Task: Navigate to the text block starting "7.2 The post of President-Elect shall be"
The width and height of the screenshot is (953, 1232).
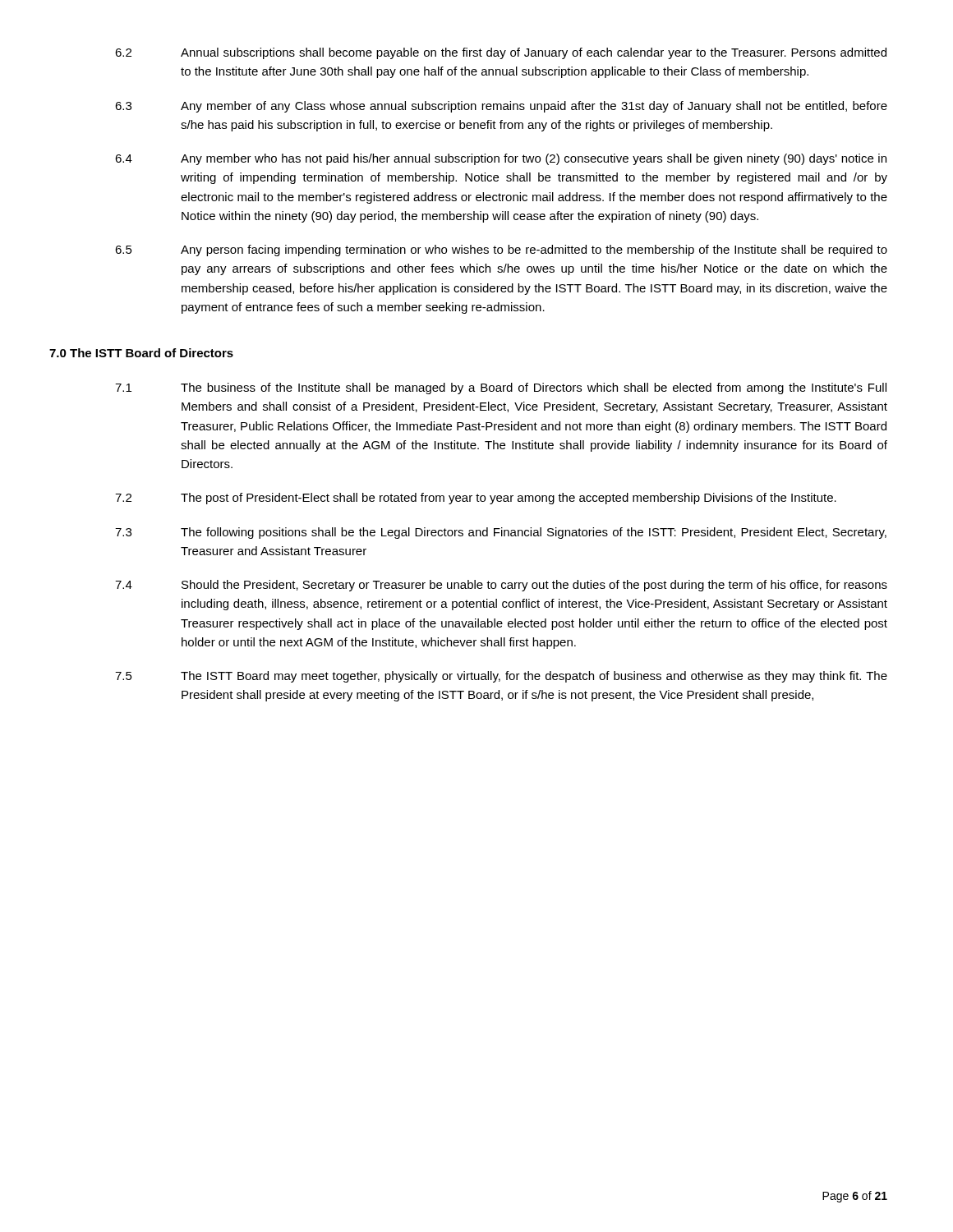Action: 501,498
